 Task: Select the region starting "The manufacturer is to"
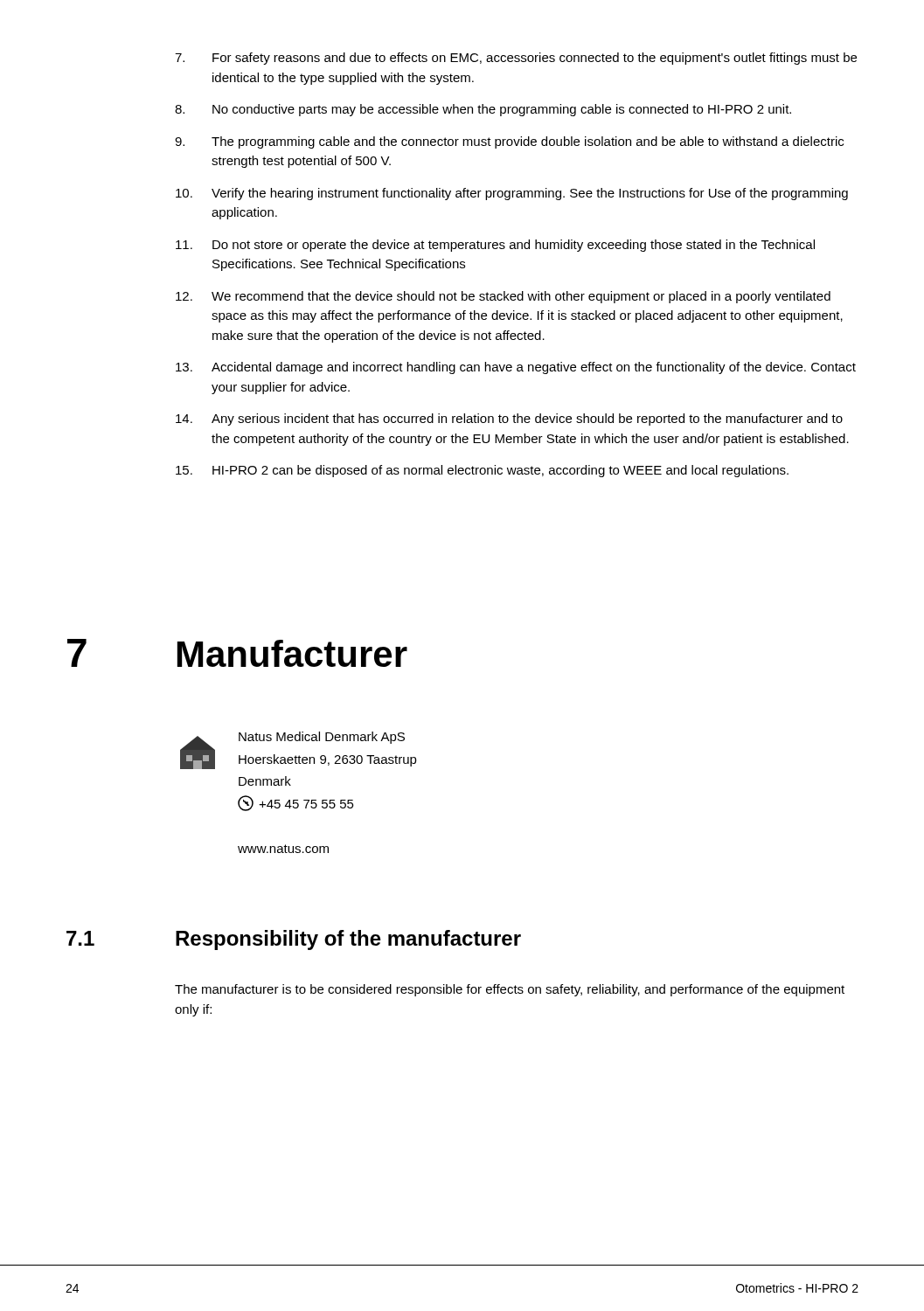(x=510, y=999)
